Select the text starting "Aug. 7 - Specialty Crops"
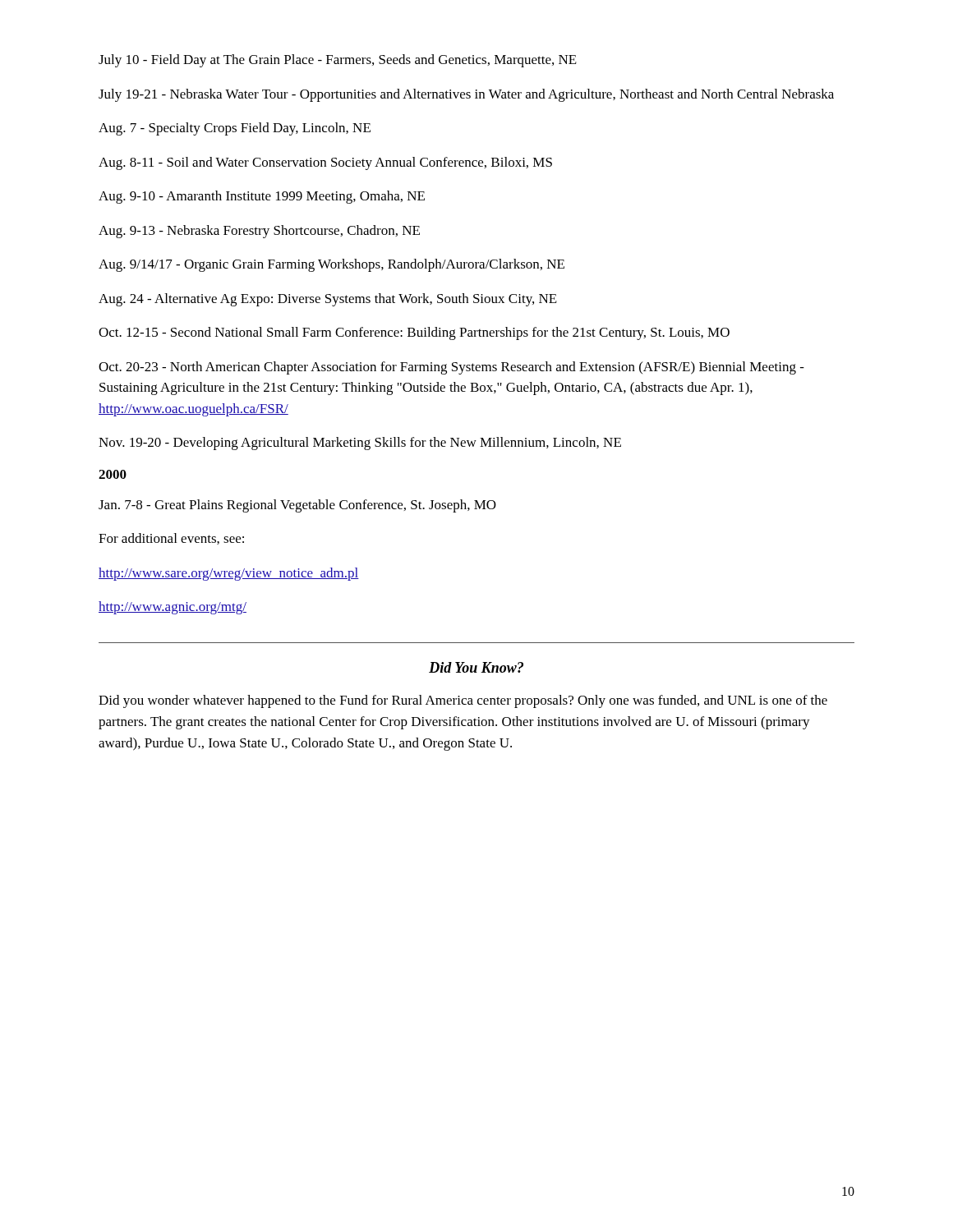This screenshot has width=953, height=1232. (235, 128)
